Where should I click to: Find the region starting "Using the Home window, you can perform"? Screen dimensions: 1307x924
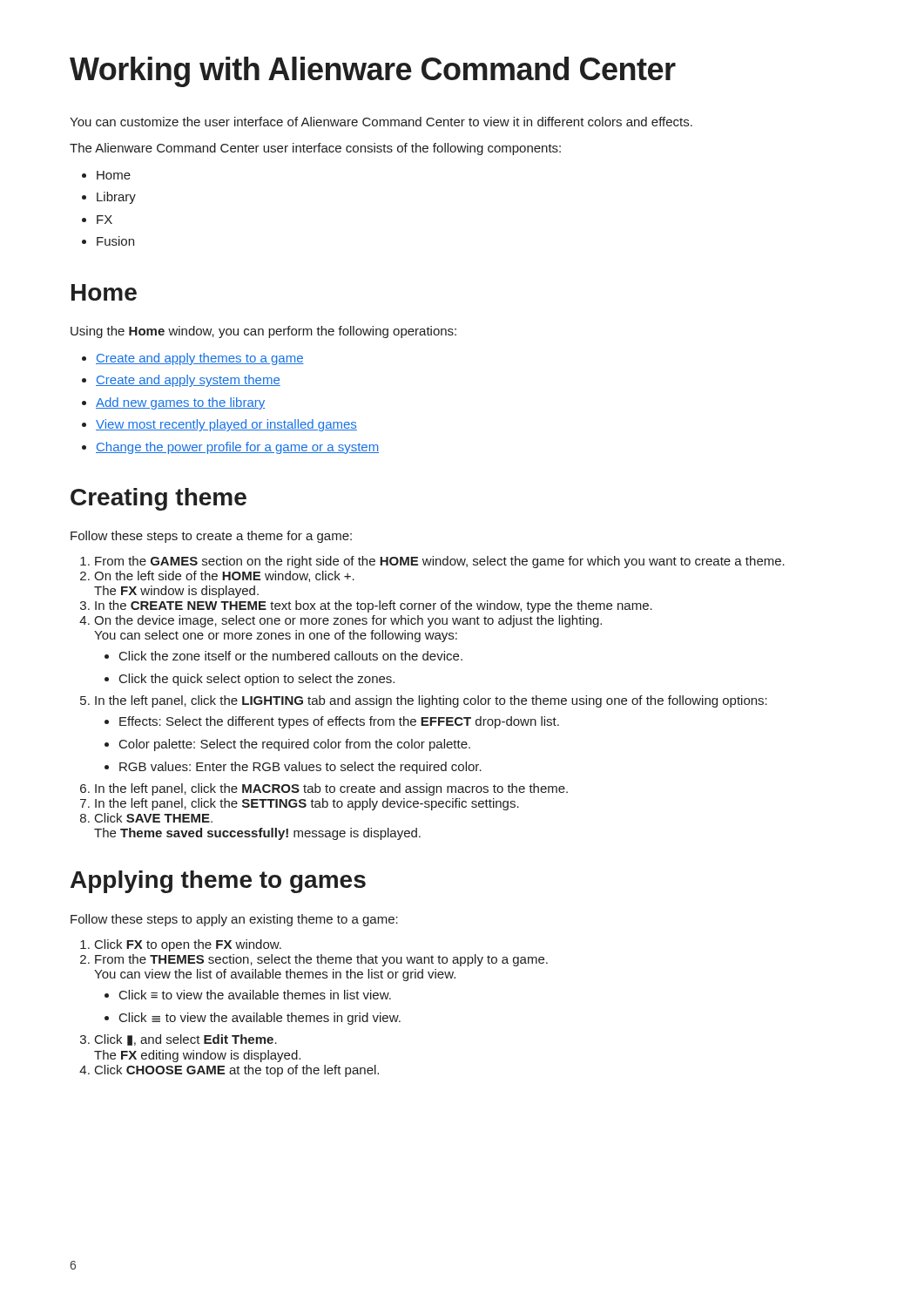[x=462, y=331]
